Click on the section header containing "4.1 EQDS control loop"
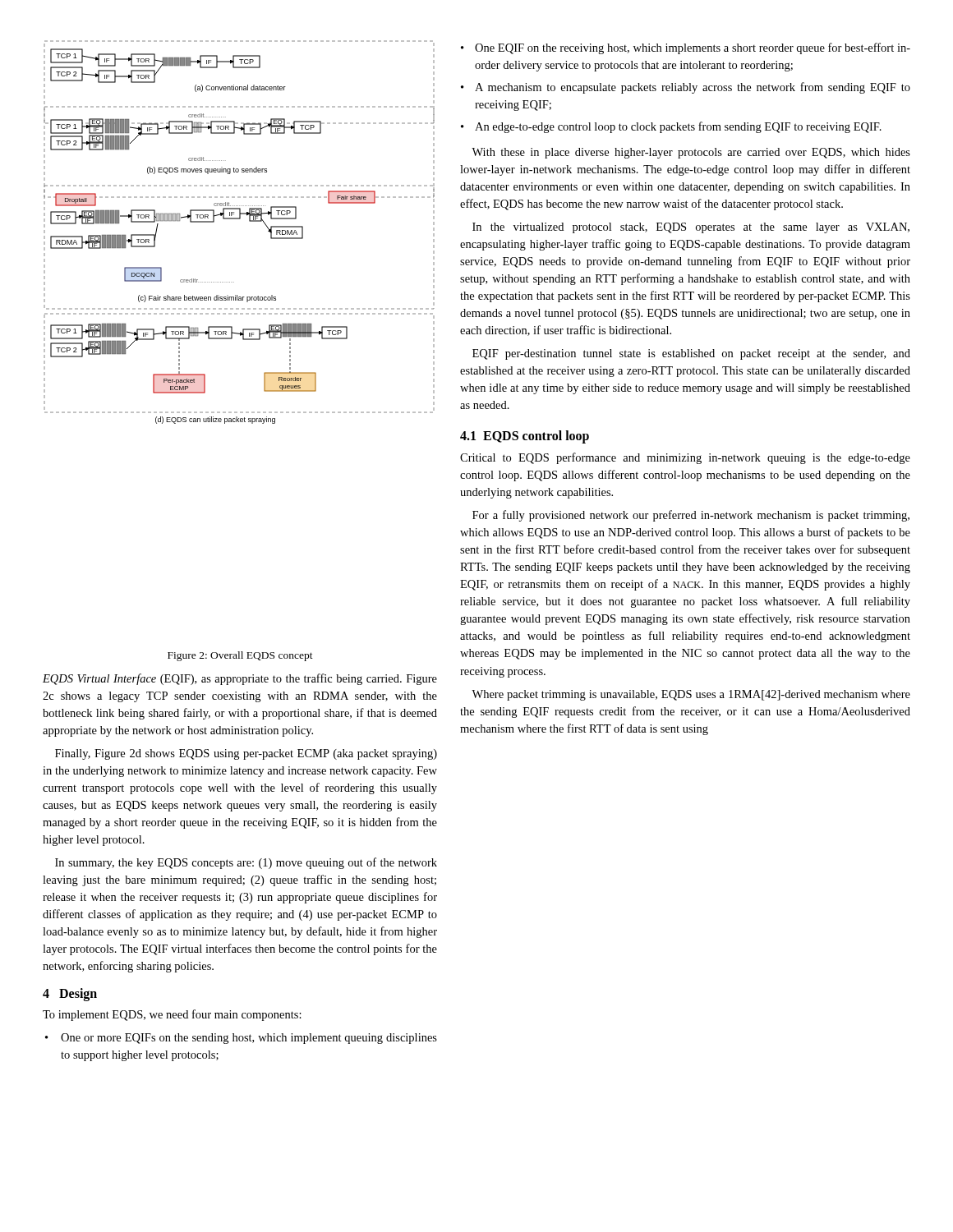 (525, 436)
